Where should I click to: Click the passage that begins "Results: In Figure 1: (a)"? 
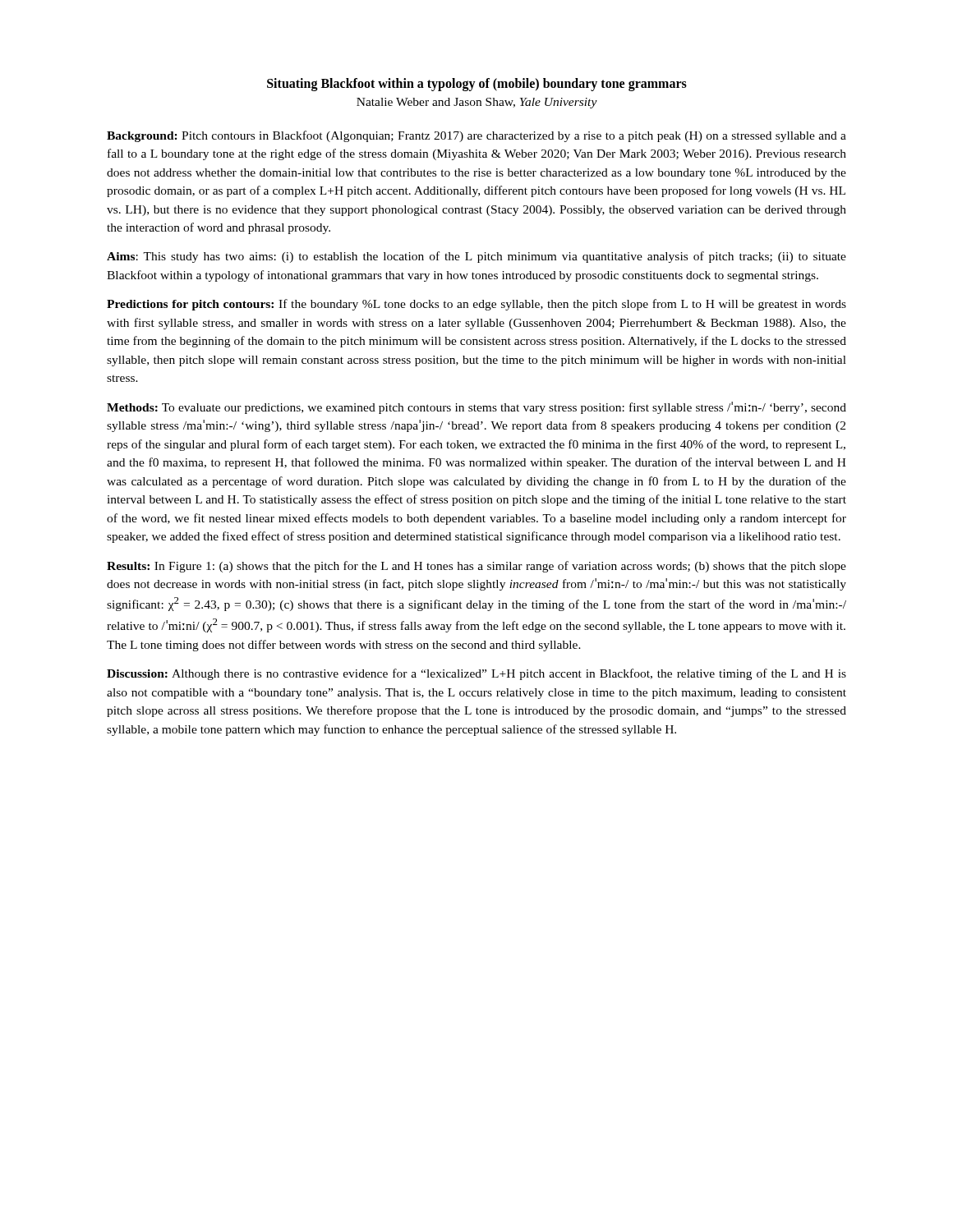[476, 605]
